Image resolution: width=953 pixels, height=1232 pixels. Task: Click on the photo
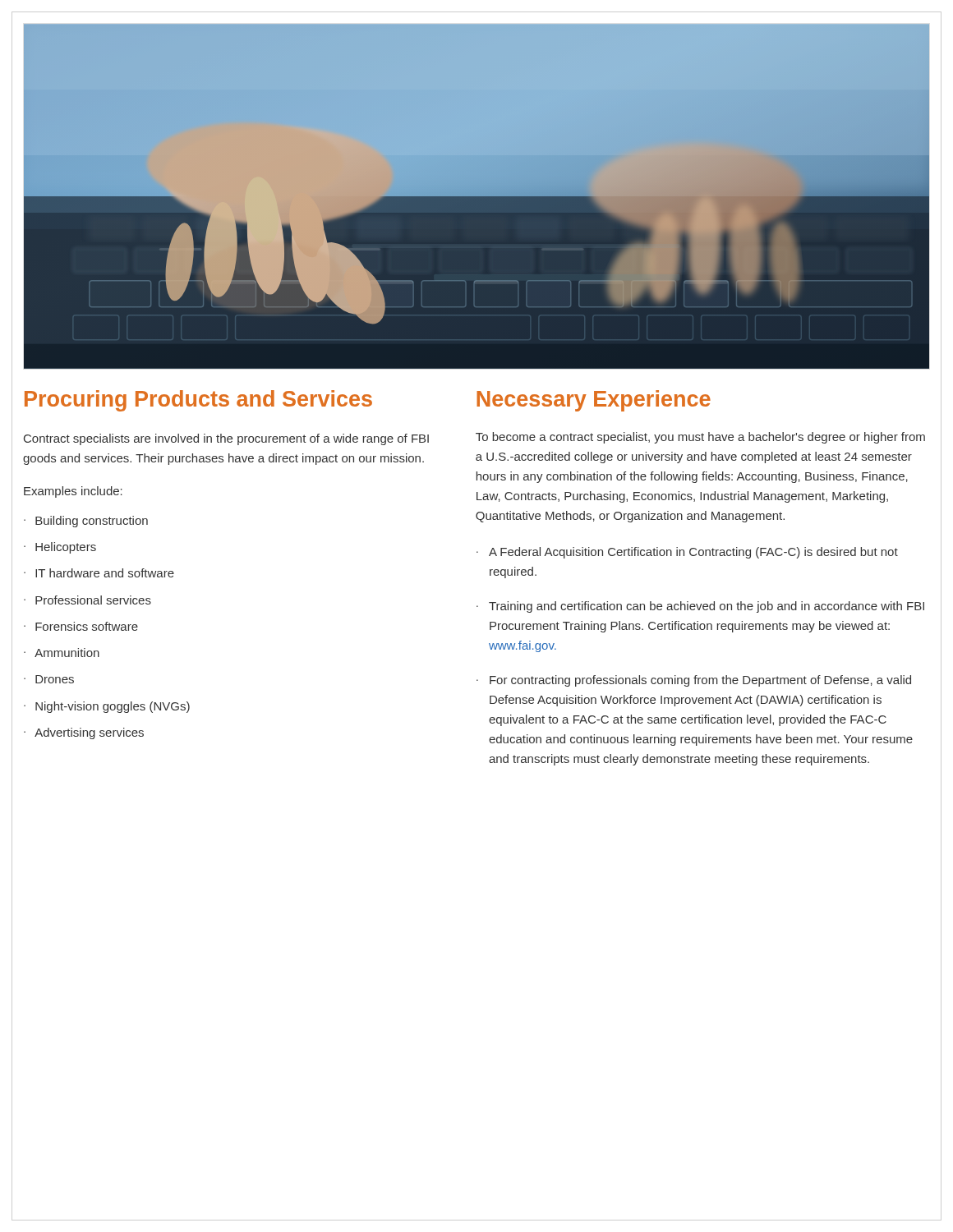(476, 196)
